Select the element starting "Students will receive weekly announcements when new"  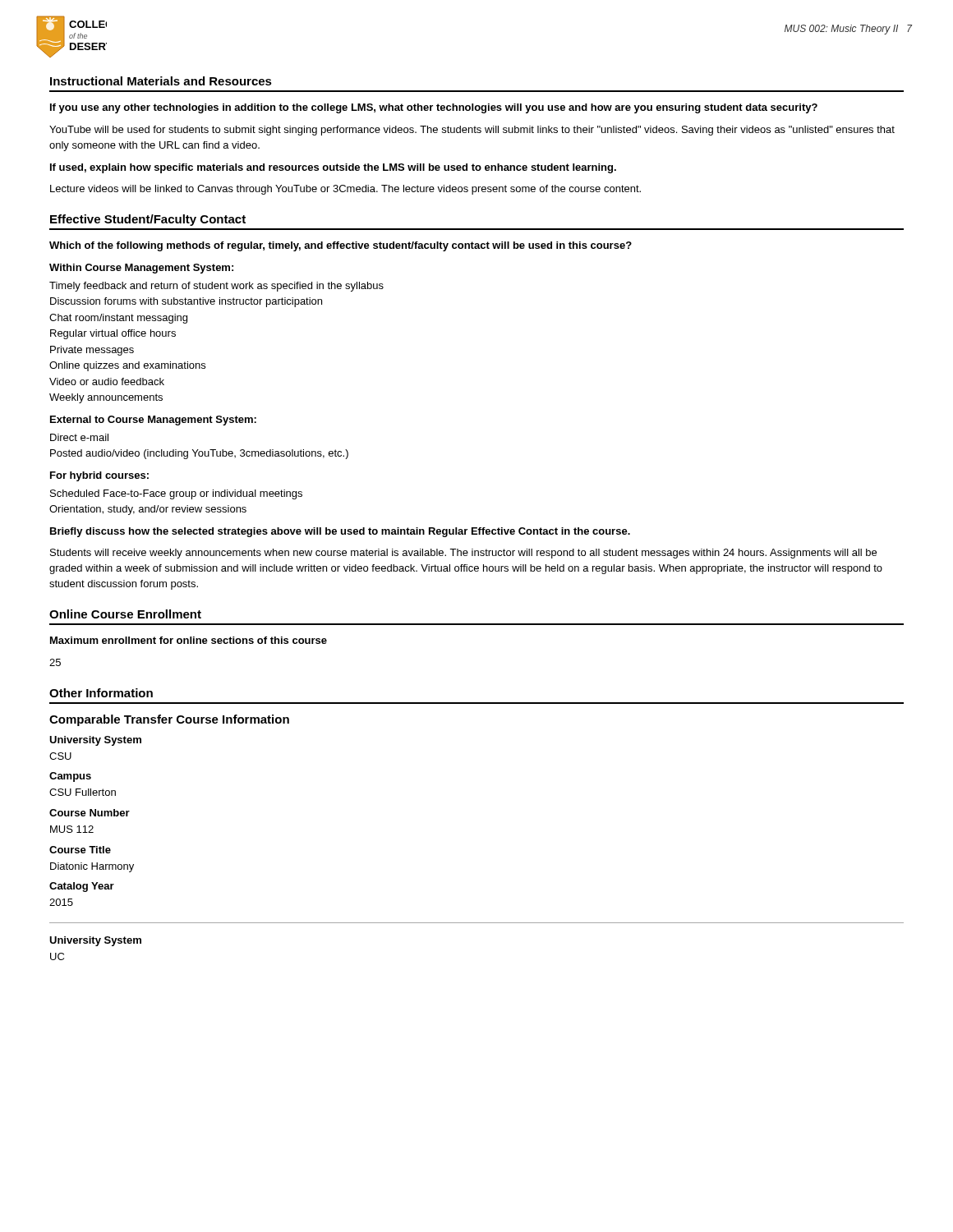pos(466,568)
